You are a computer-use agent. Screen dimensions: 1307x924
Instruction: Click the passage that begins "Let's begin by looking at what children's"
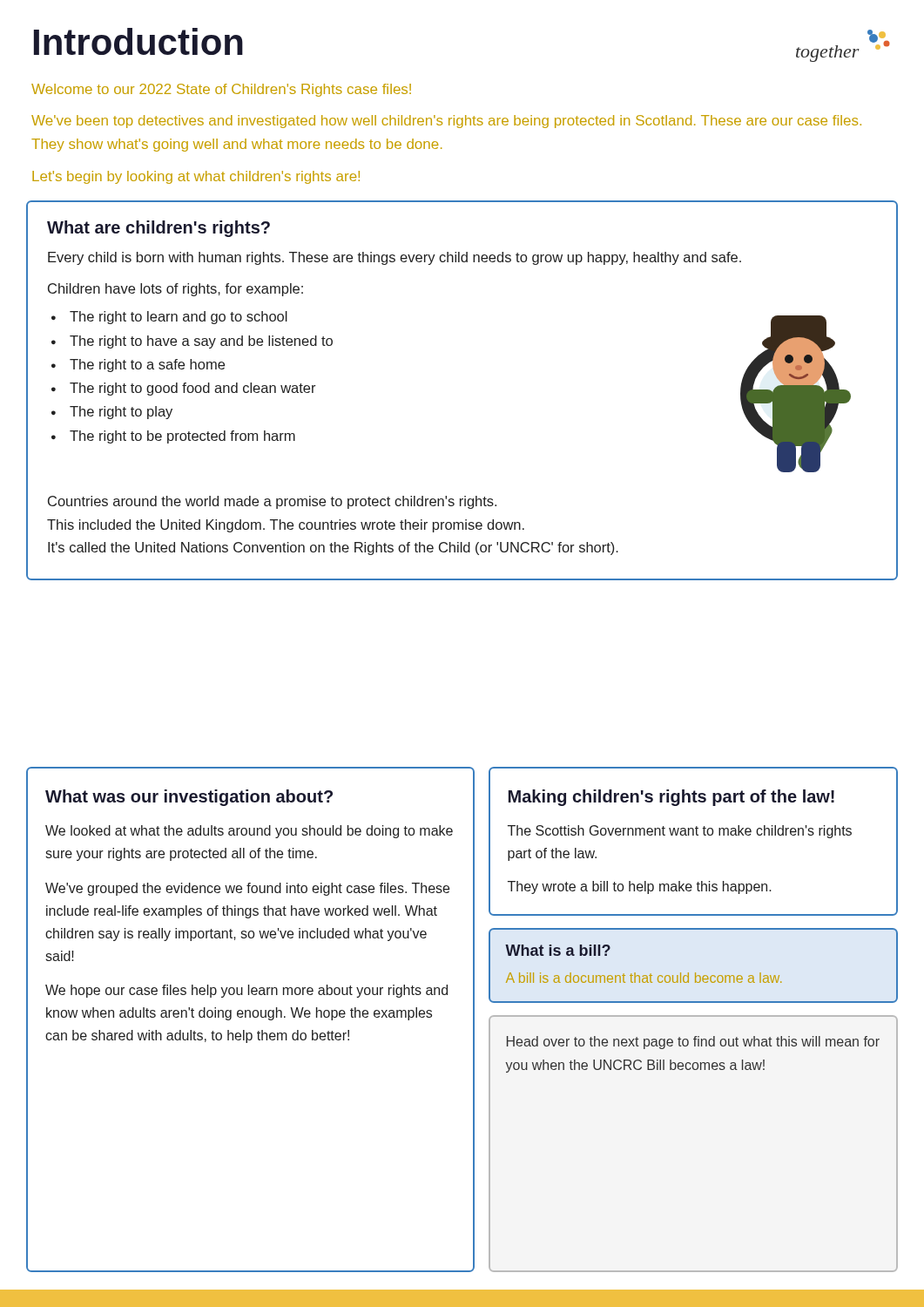pyautogui.click(x=196, y=177)
